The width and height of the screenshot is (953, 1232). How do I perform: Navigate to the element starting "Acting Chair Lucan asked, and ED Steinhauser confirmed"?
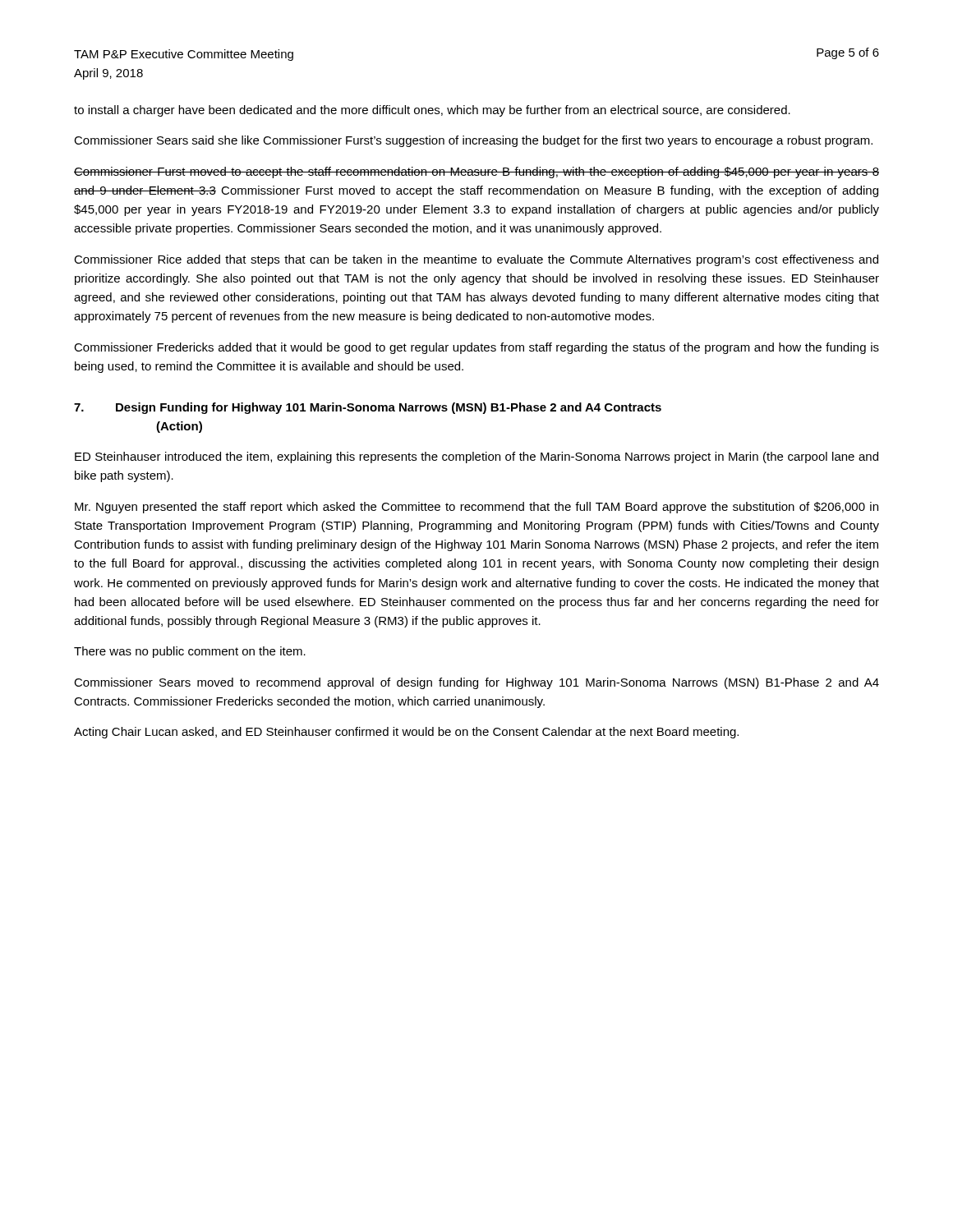click(x=476, y=732)
